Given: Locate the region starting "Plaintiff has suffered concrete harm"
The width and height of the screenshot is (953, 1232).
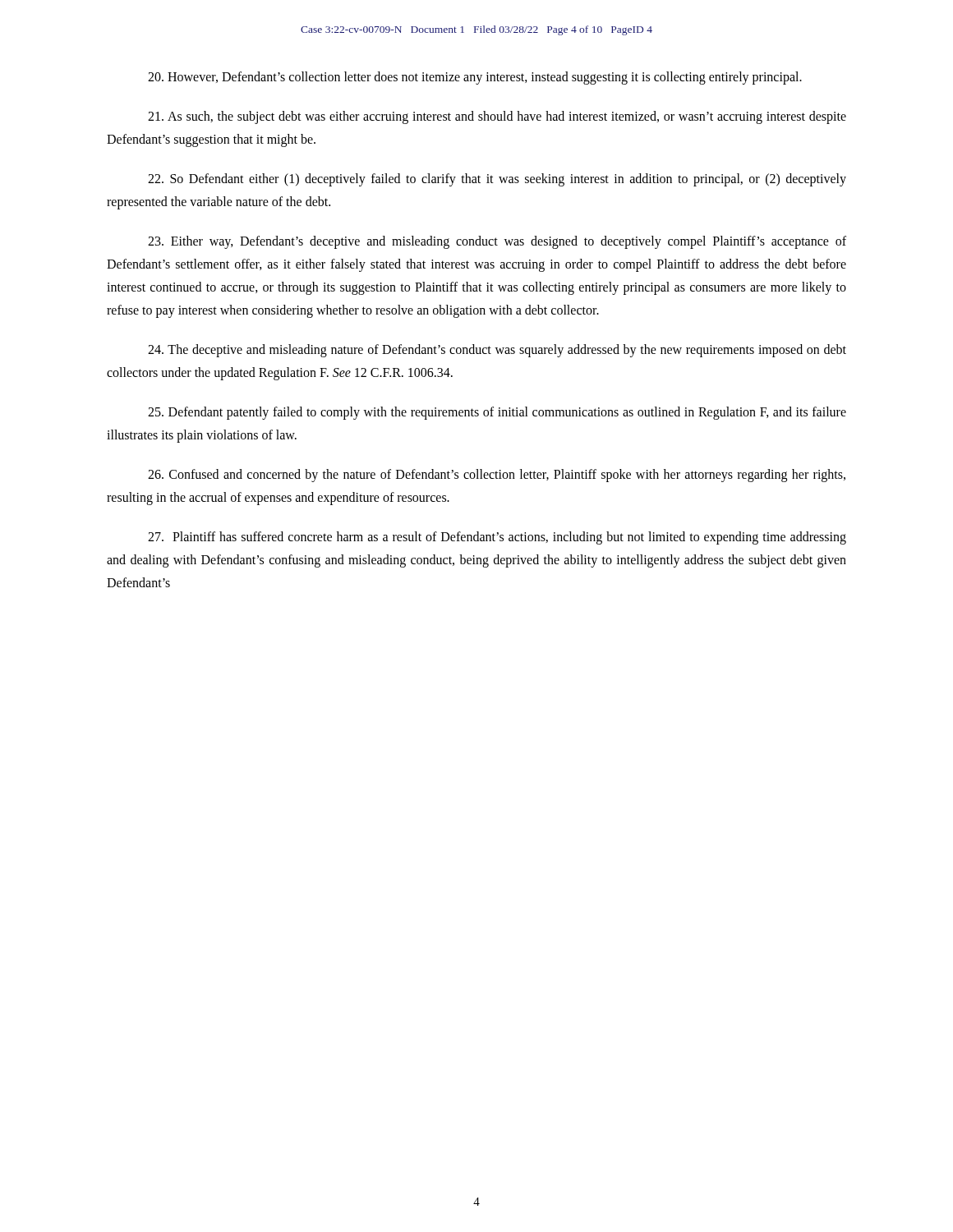Looking at the screenshot, I should 476,560.
